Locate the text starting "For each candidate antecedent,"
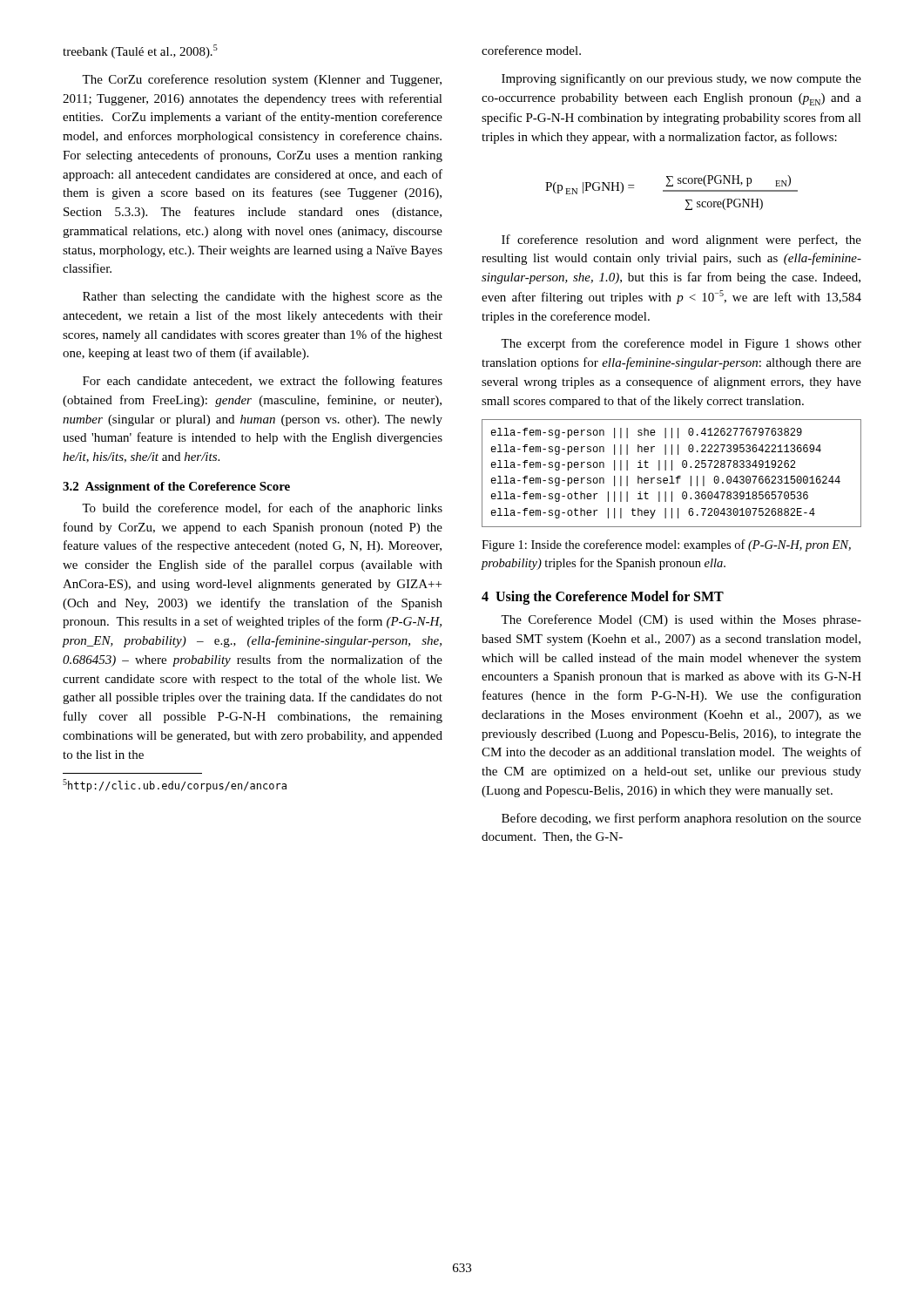The image size is (924, 1307). 253,419
